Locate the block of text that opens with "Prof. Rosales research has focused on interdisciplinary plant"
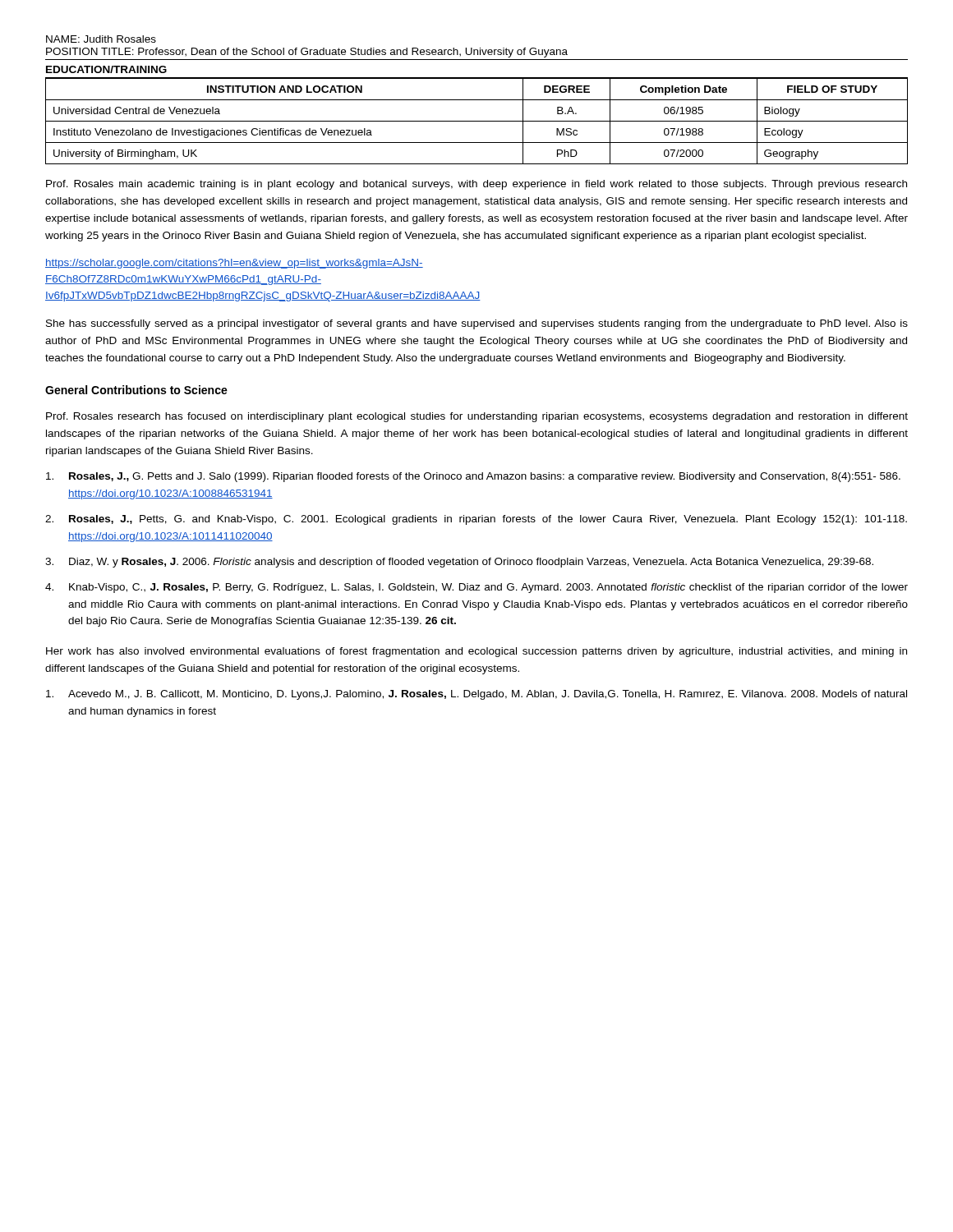The height and width of the screenshot is (1232, 953). [476, 433]
